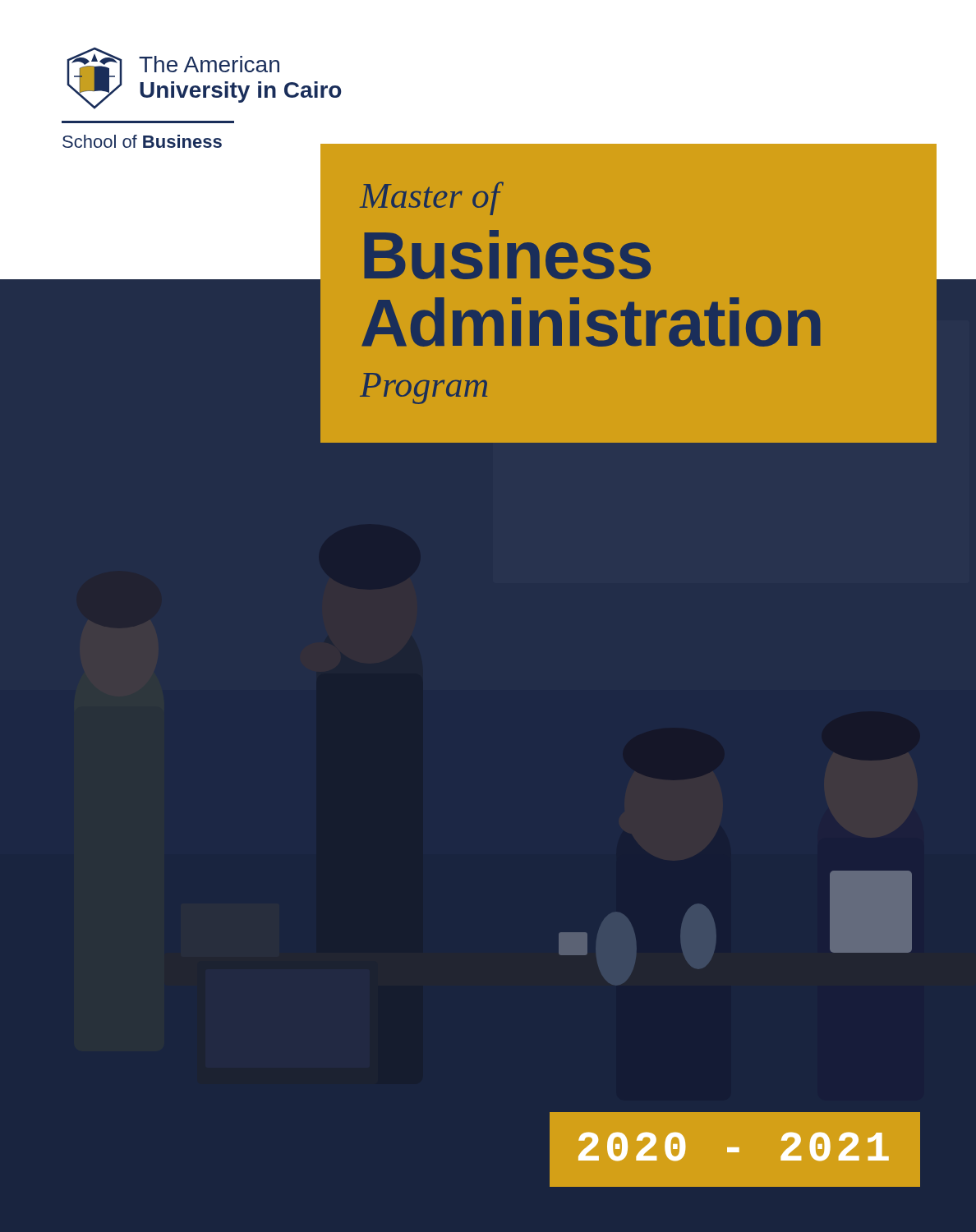Image resolution: width=976 pixels, height=1232 pixels.
Task: Click on the region starting "2020 - 2021"
Action: tap(735, 1149)
